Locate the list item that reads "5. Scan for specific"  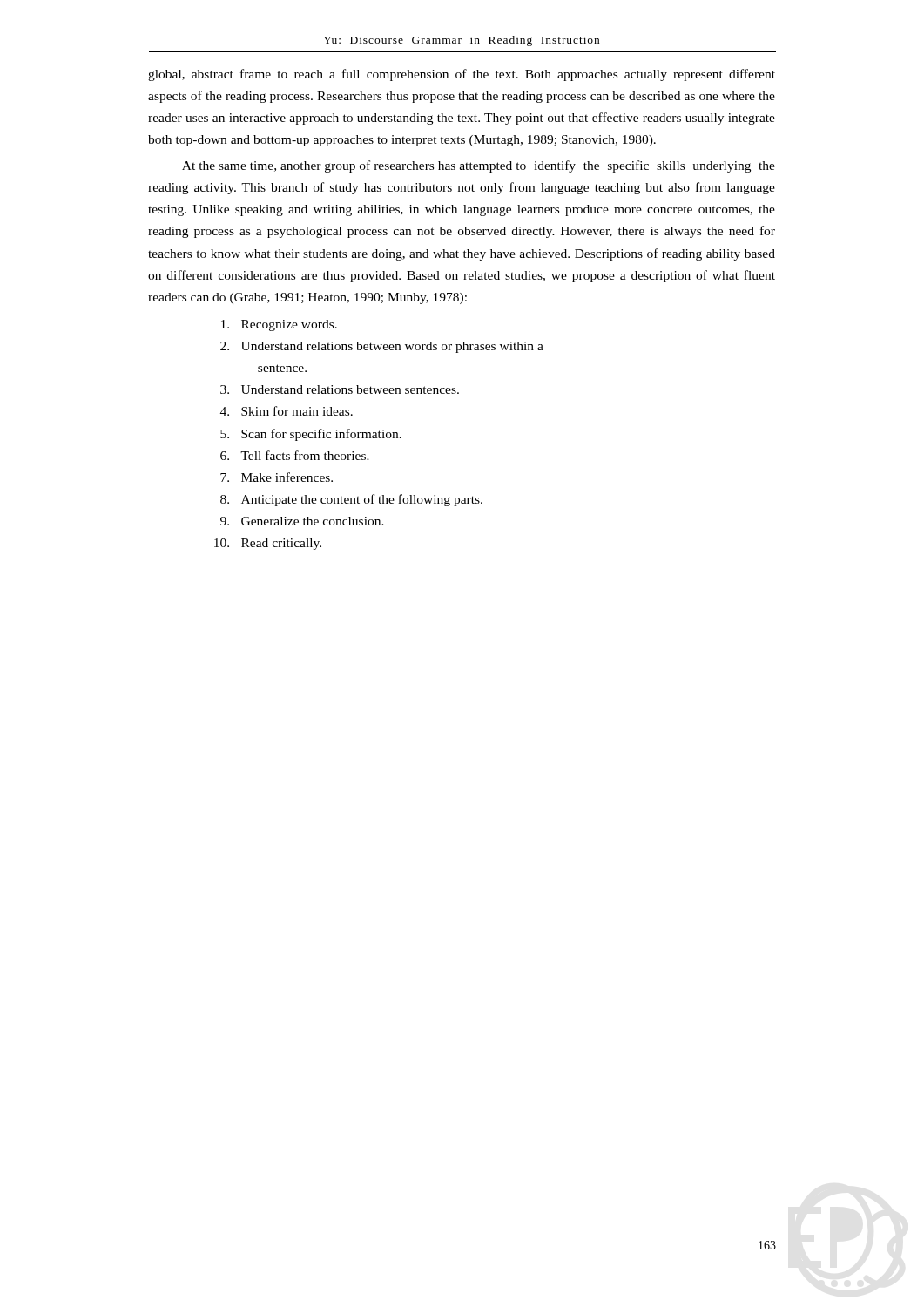coord(301,433)
